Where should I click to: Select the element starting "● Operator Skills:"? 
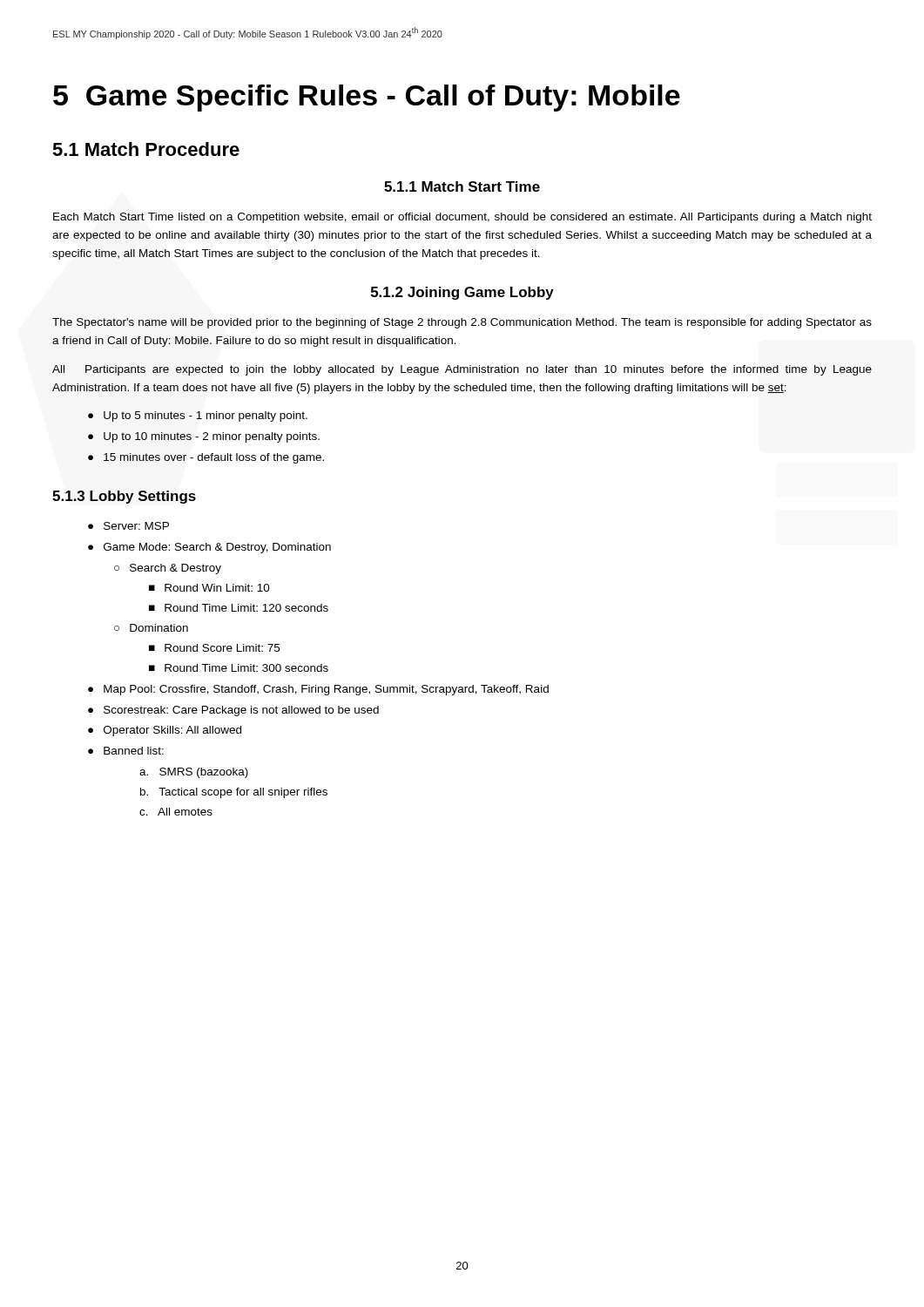[165, 731]
